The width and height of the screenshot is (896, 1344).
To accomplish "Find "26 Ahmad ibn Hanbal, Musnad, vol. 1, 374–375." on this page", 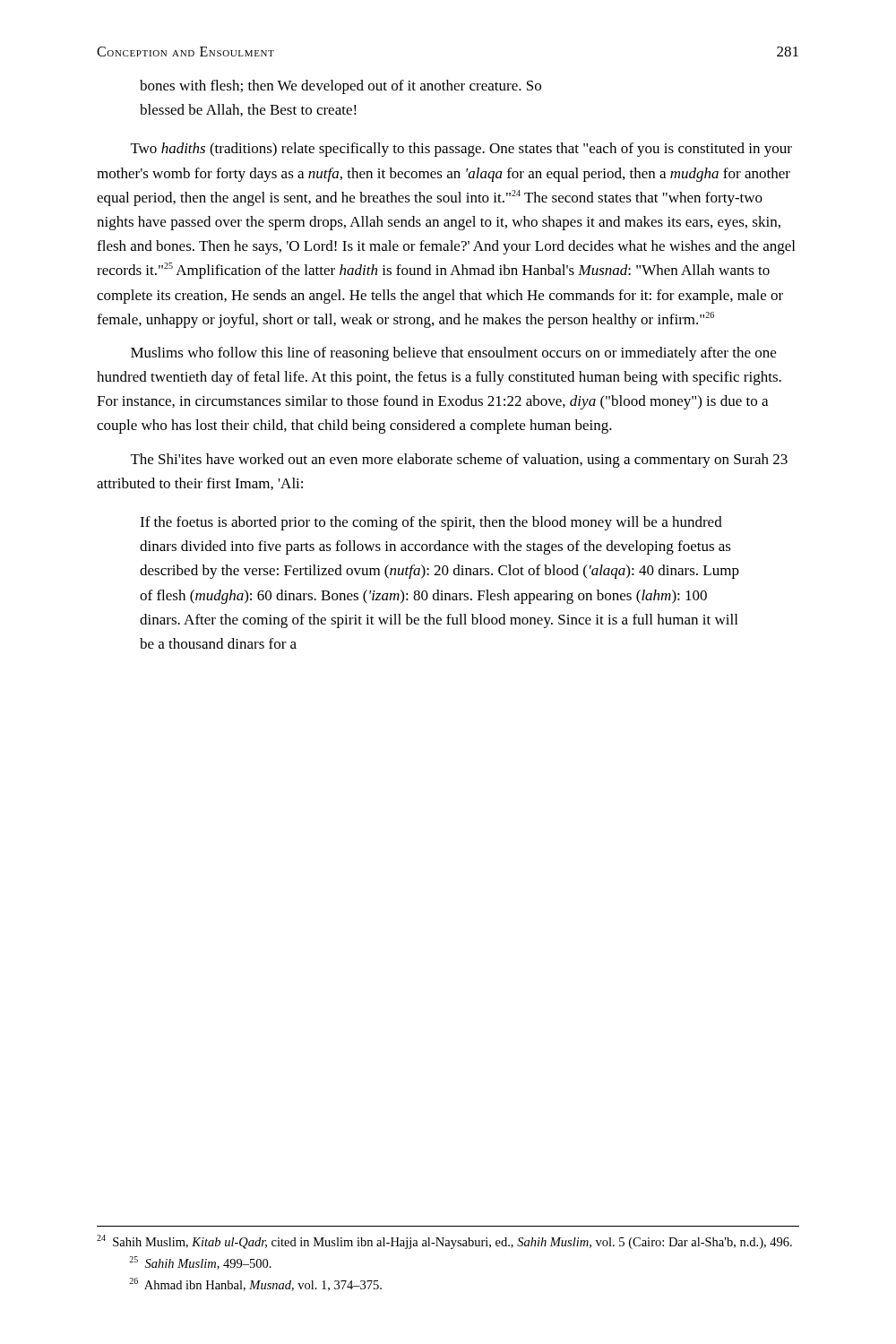I will (x=255, y=1284).
